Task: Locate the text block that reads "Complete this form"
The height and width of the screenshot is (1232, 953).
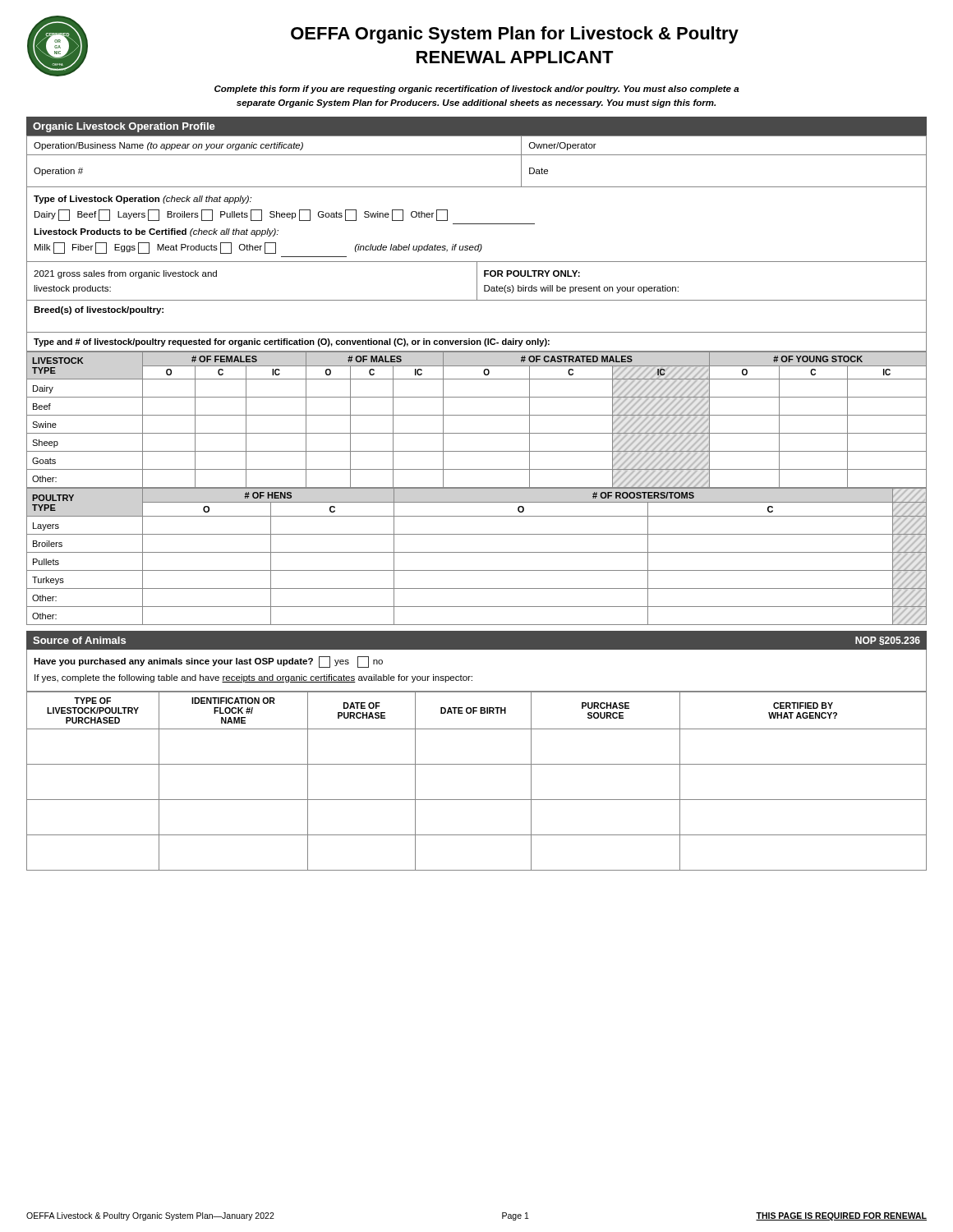Action: coord(476,96)
